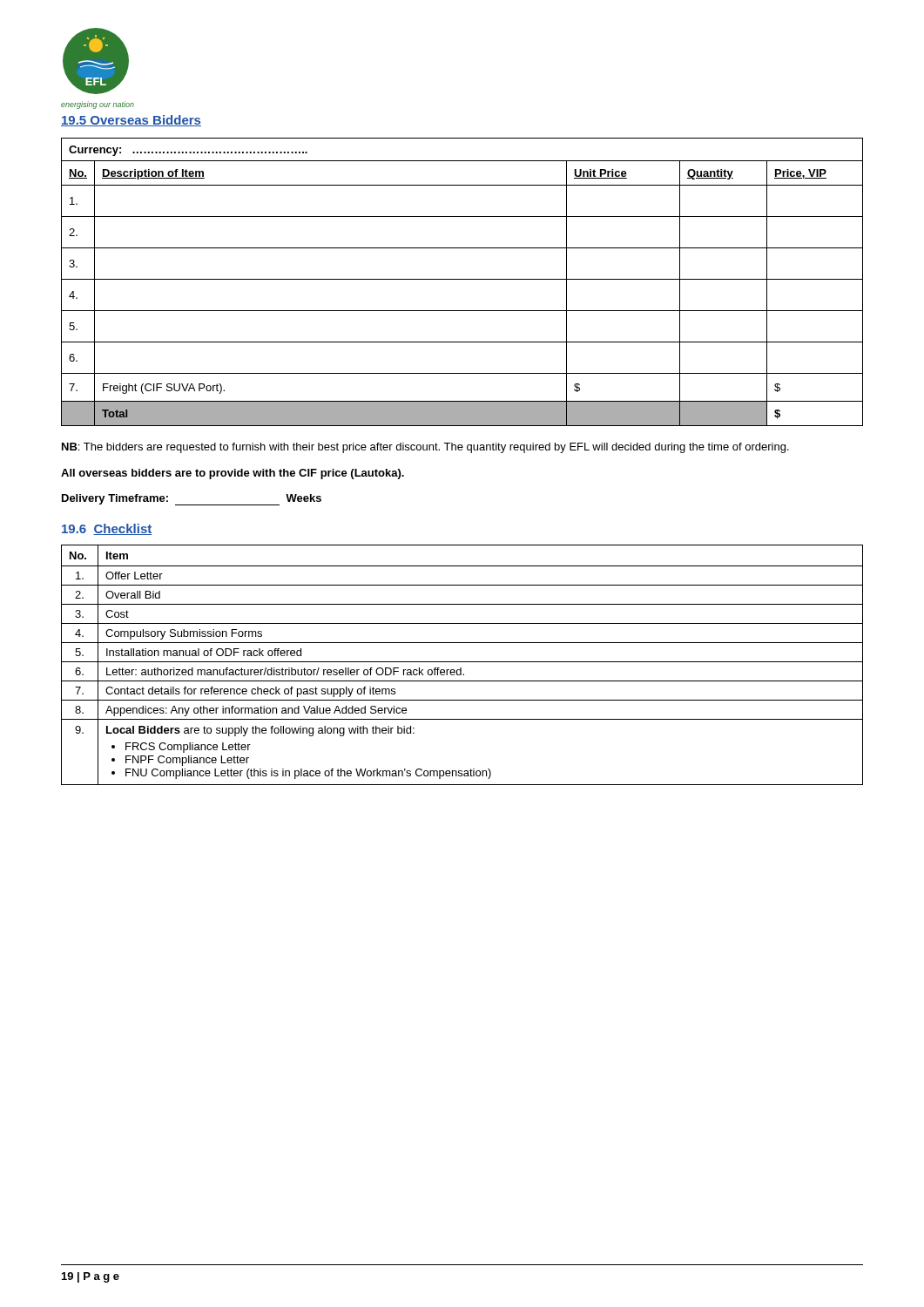Select the text block that reads "NB: The bidders are"
924x1307 pixels.
click(425, 447)
